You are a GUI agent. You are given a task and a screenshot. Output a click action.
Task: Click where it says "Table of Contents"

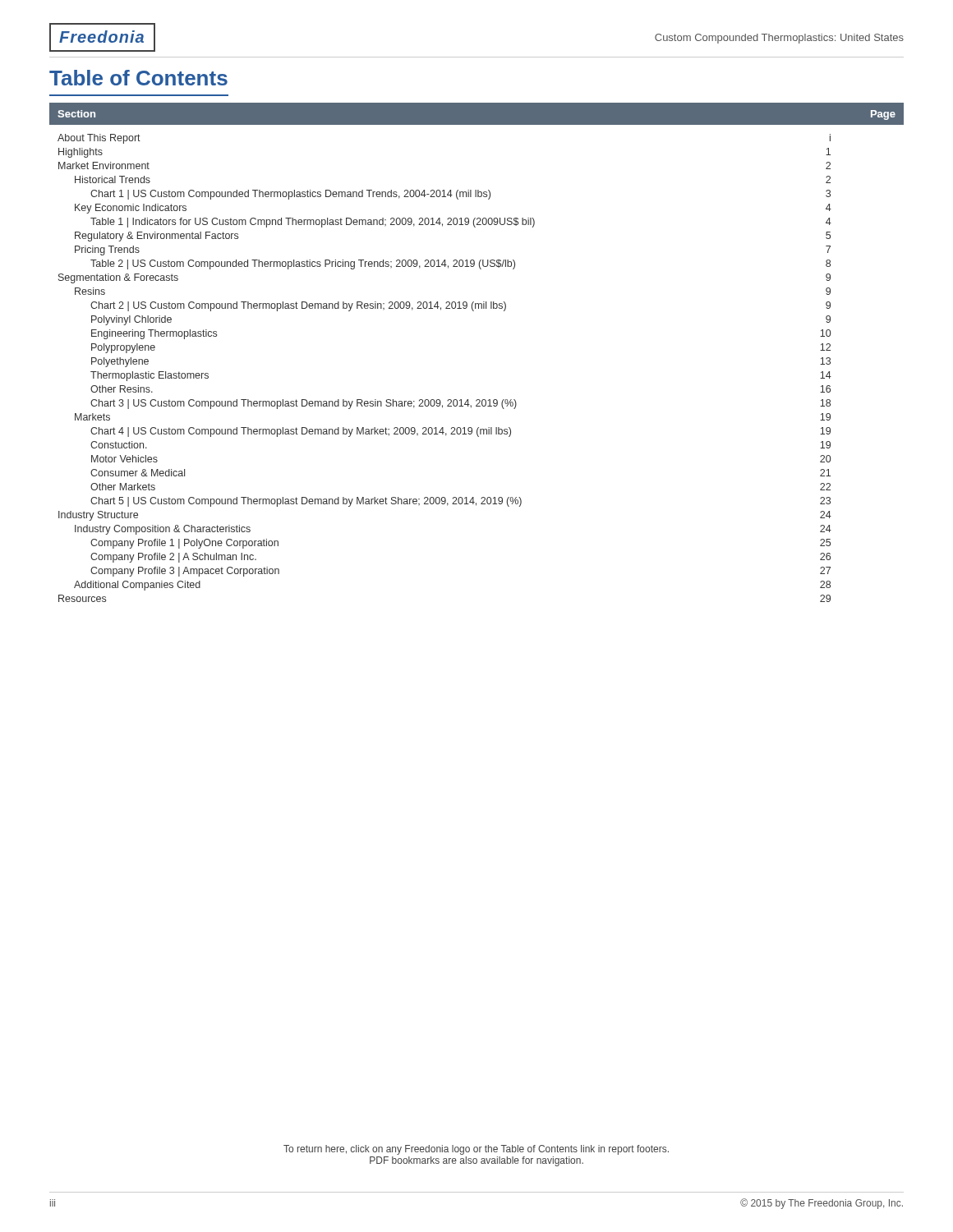tap(139, 78)
